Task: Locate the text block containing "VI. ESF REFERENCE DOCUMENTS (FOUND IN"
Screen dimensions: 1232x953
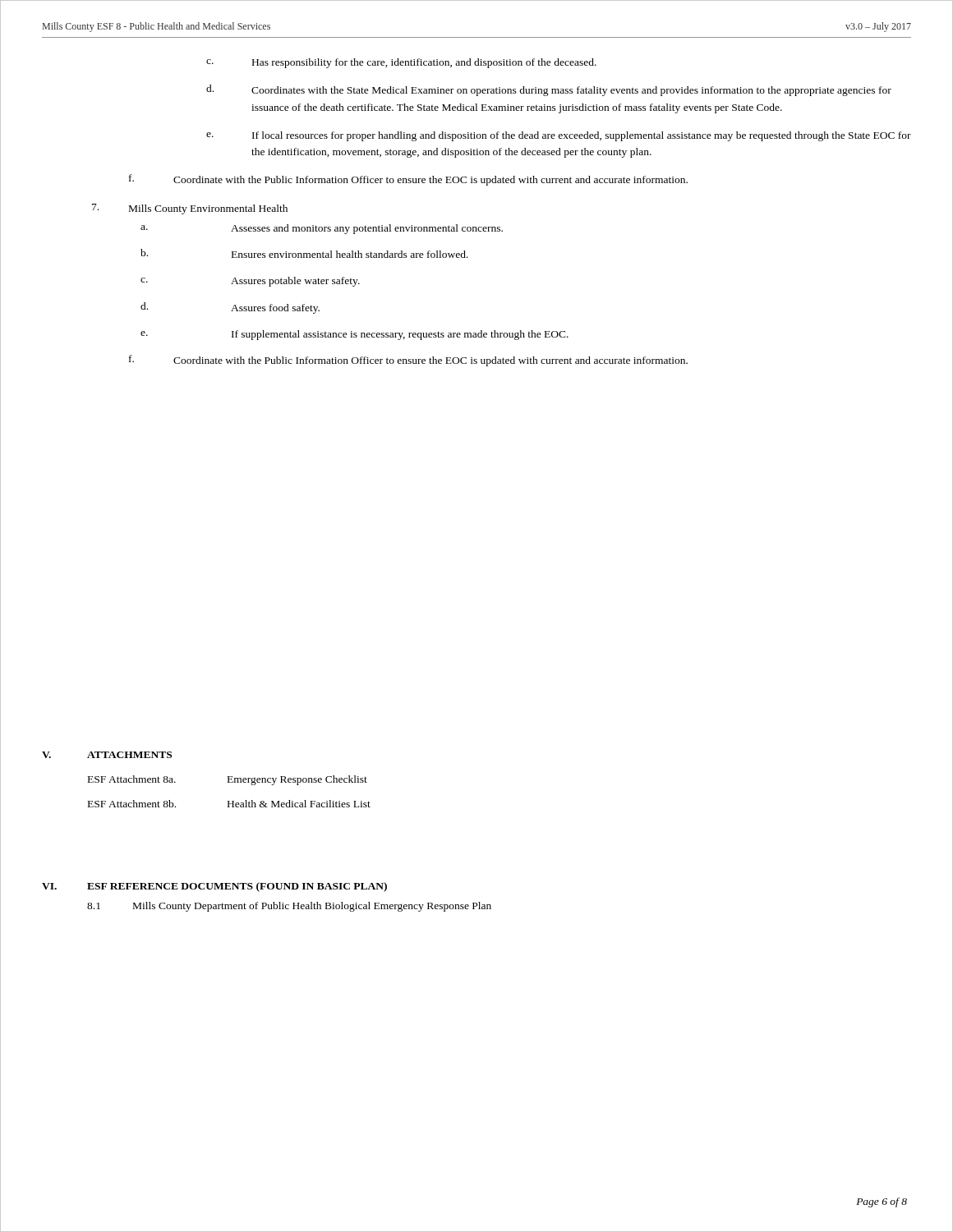Action: click(476, 896)
